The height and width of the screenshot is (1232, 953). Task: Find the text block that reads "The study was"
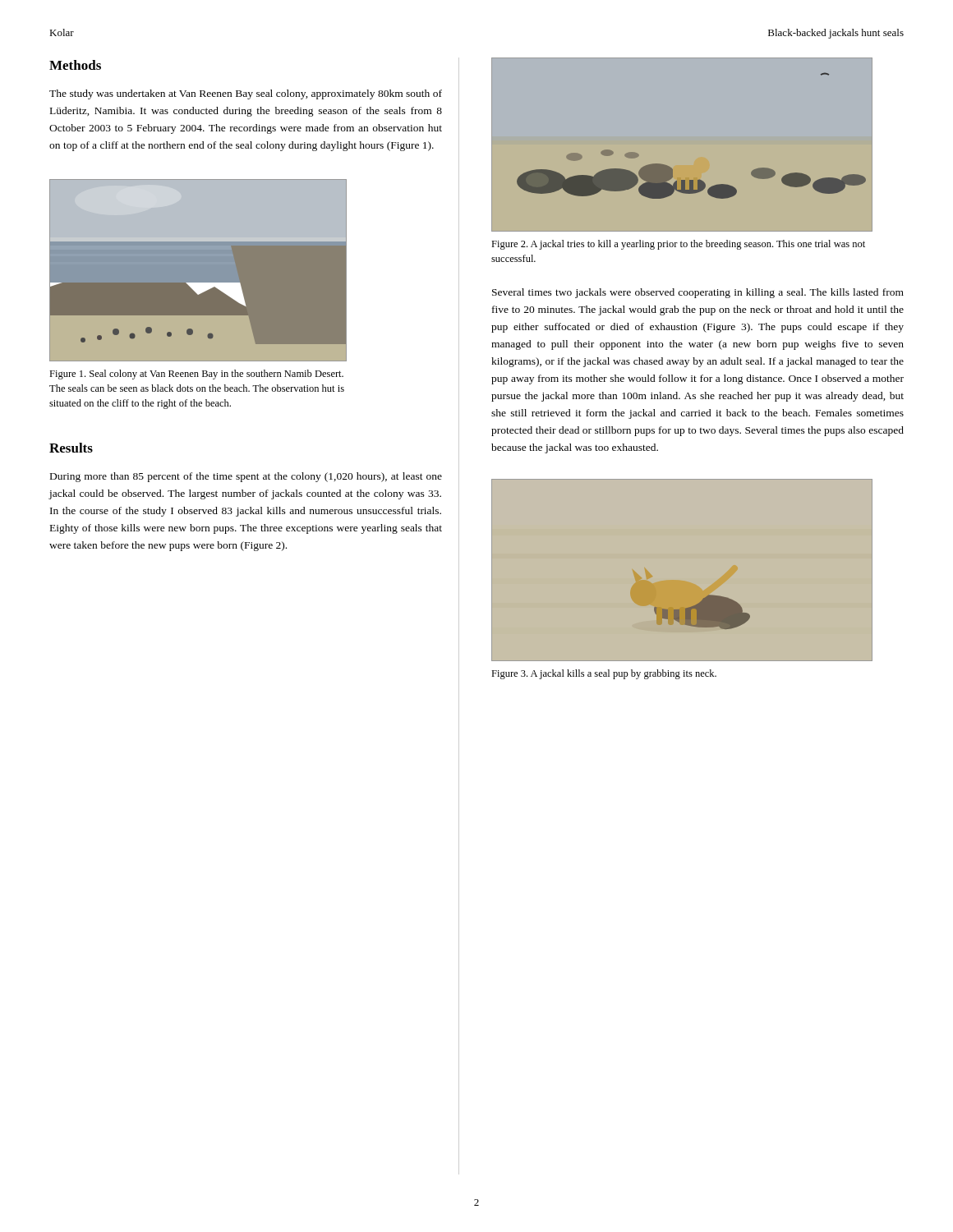tap(246, 119)
